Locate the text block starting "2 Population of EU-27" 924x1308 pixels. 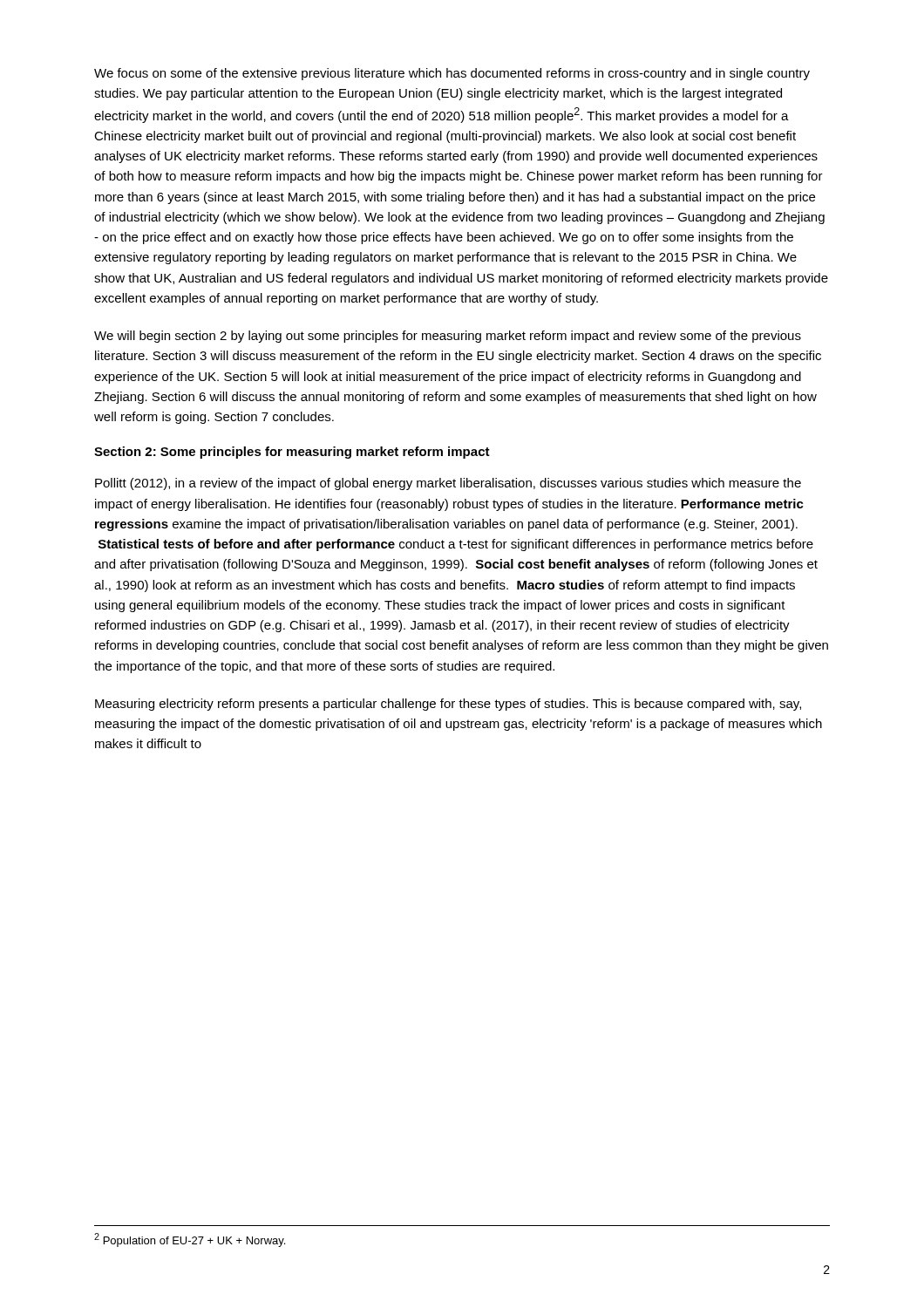pos(190,1239)
